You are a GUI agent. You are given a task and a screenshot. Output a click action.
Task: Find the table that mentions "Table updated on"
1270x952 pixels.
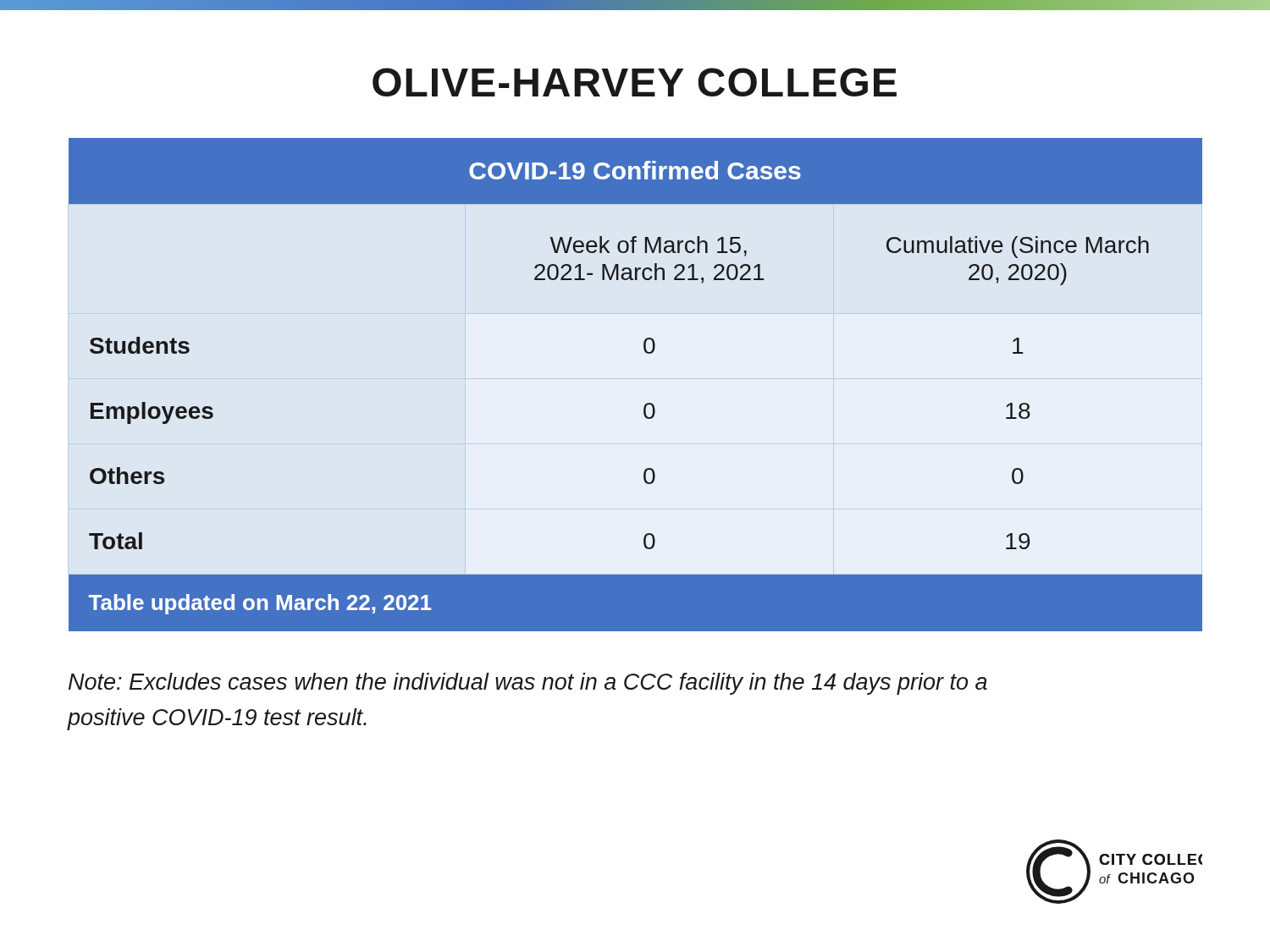click(x=635, y=385)
